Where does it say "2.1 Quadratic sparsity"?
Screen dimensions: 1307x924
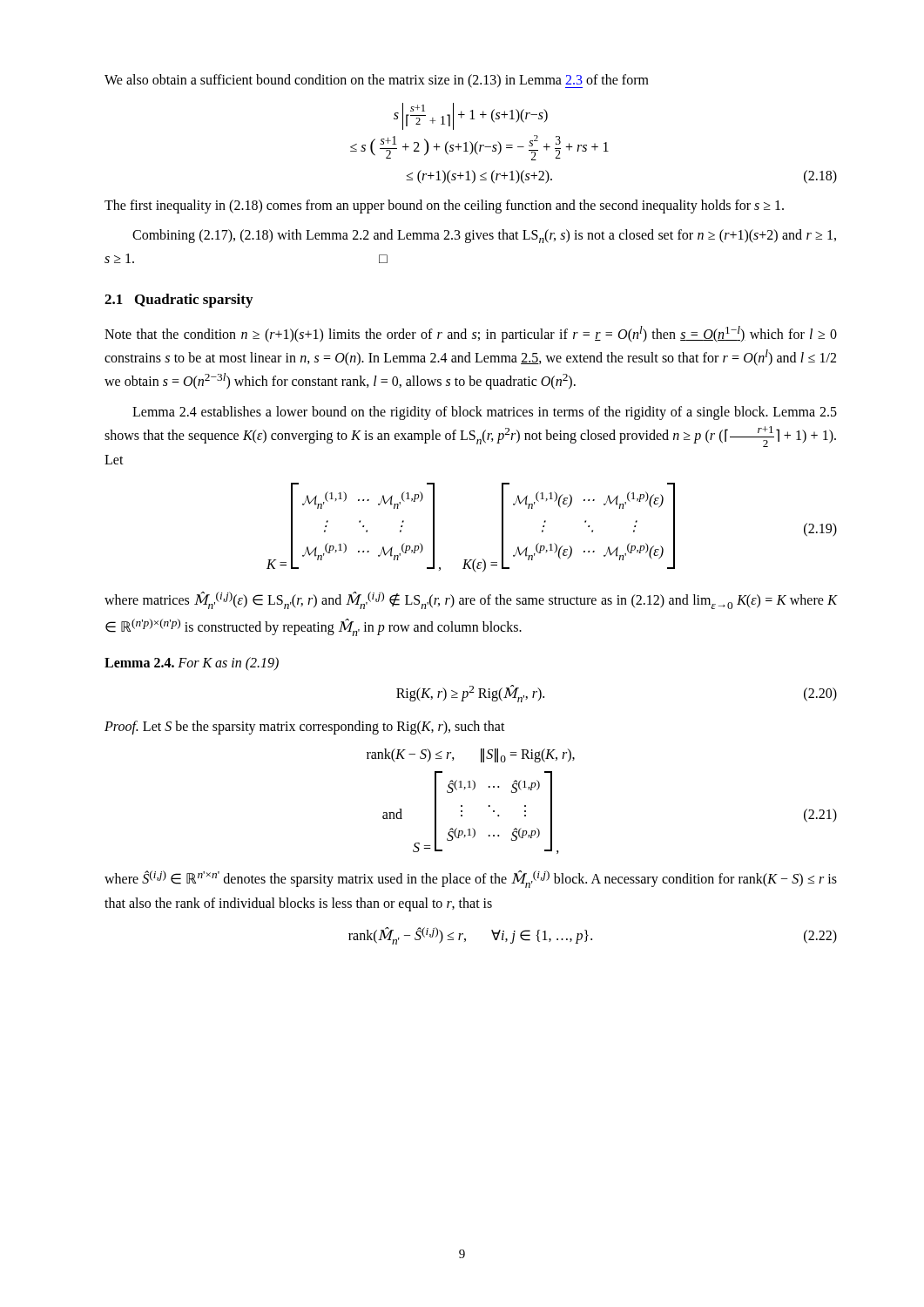pos(179,299)
